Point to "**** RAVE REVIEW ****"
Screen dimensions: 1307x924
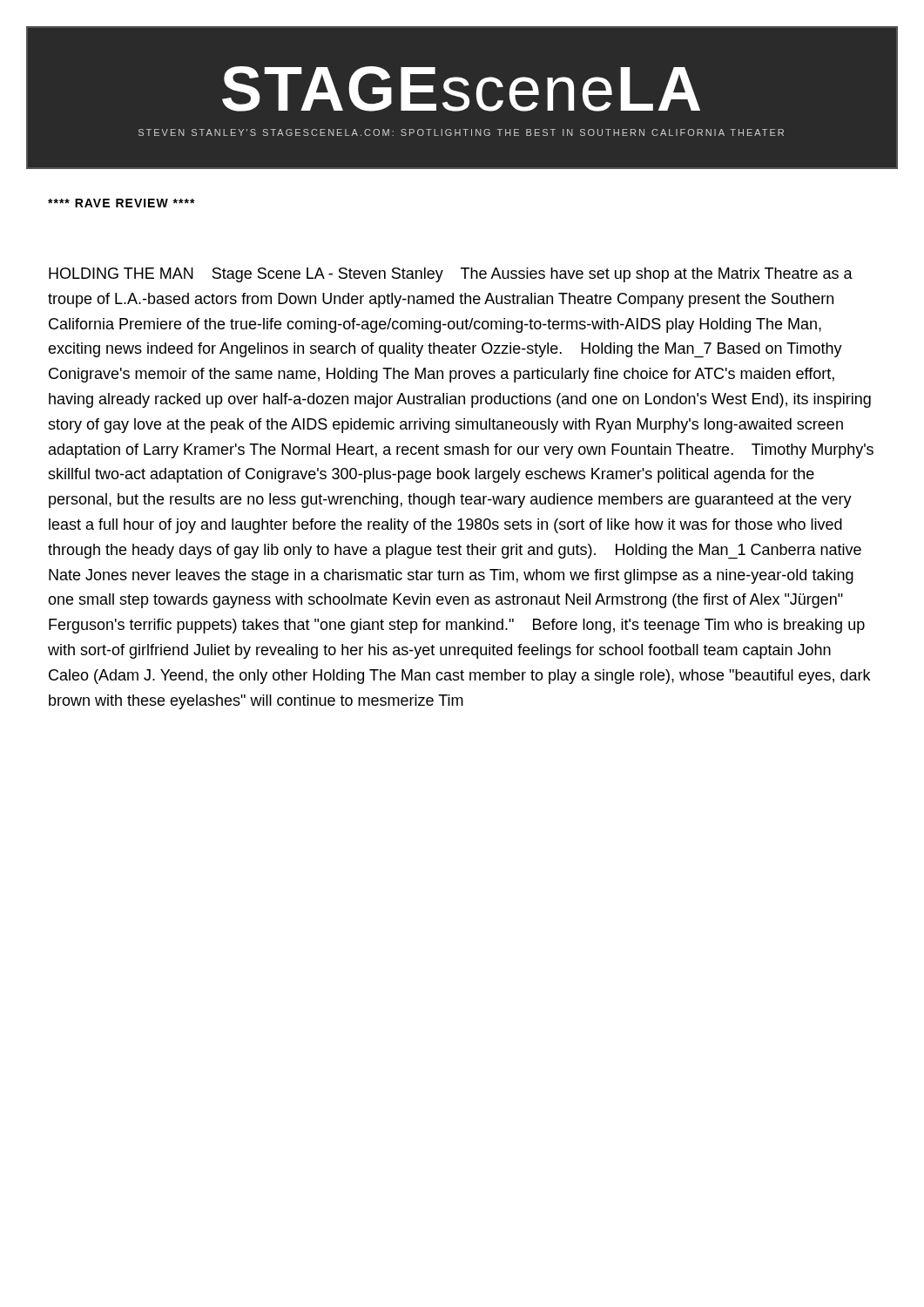point(122,203)
